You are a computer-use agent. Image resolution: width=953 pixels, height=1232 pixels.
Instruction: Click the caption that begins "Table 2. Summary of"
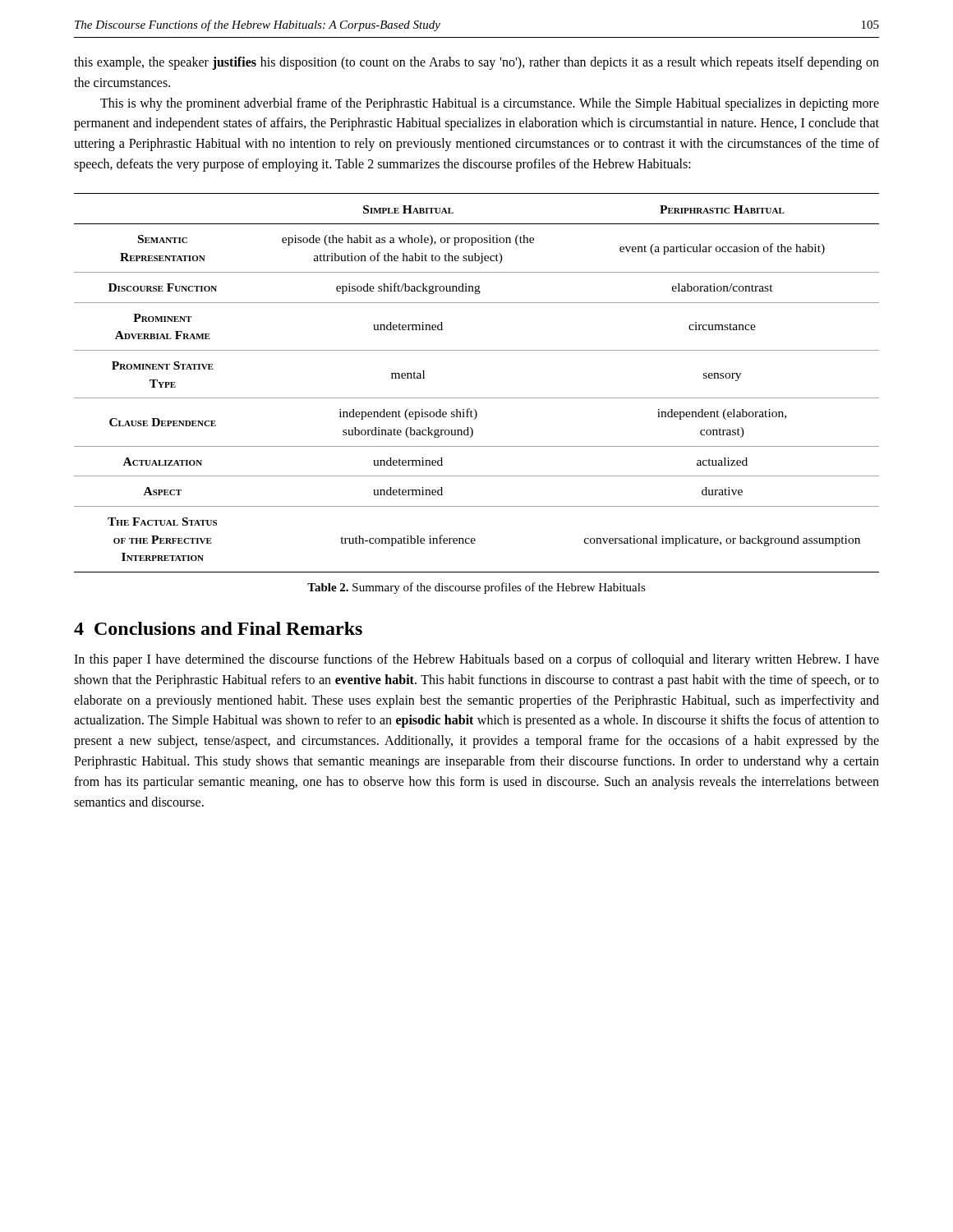(476, 587)
